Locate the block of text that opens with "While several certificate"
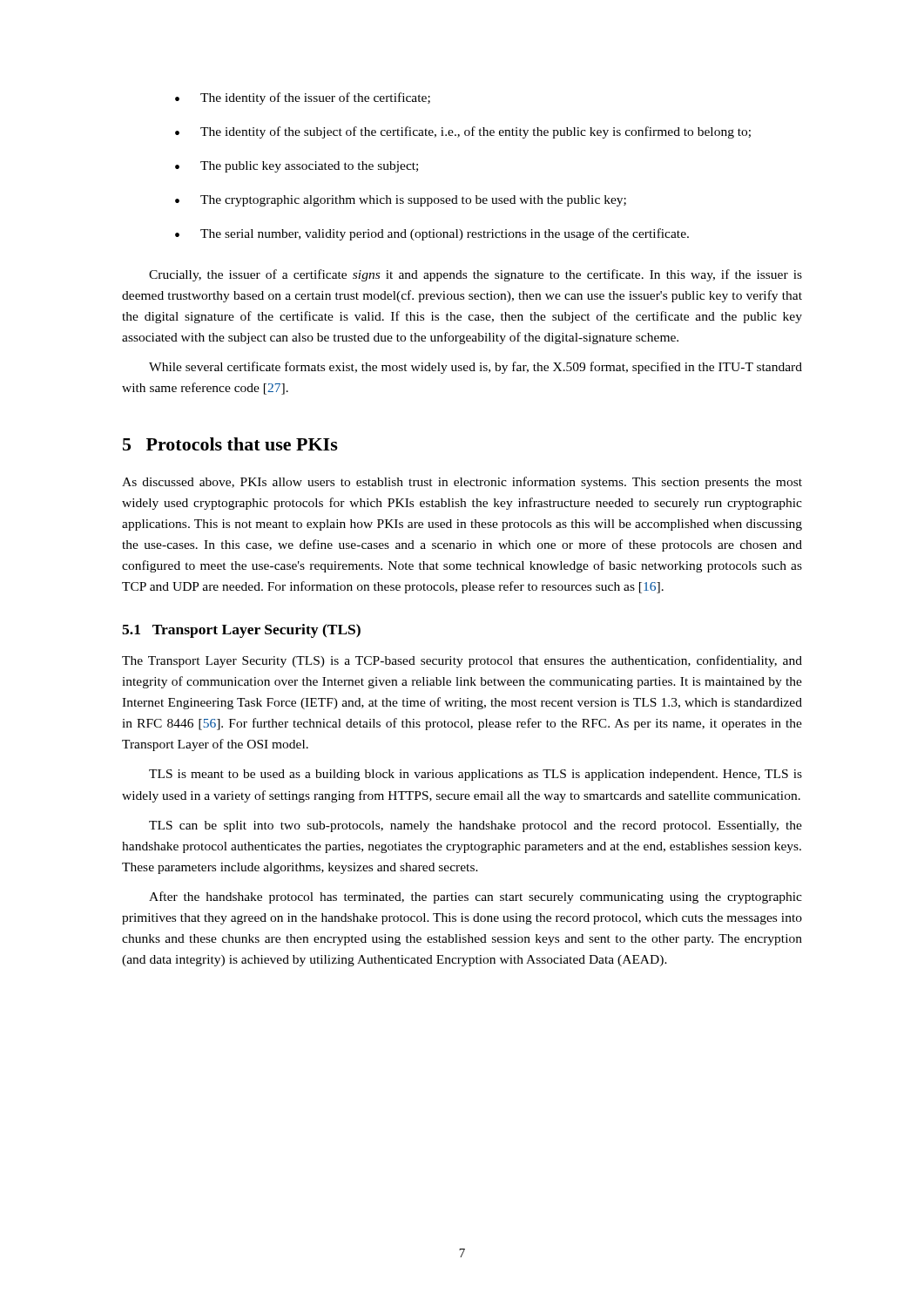The height and width of the screenshot is (1307, 924). click(x=462, y=377)
